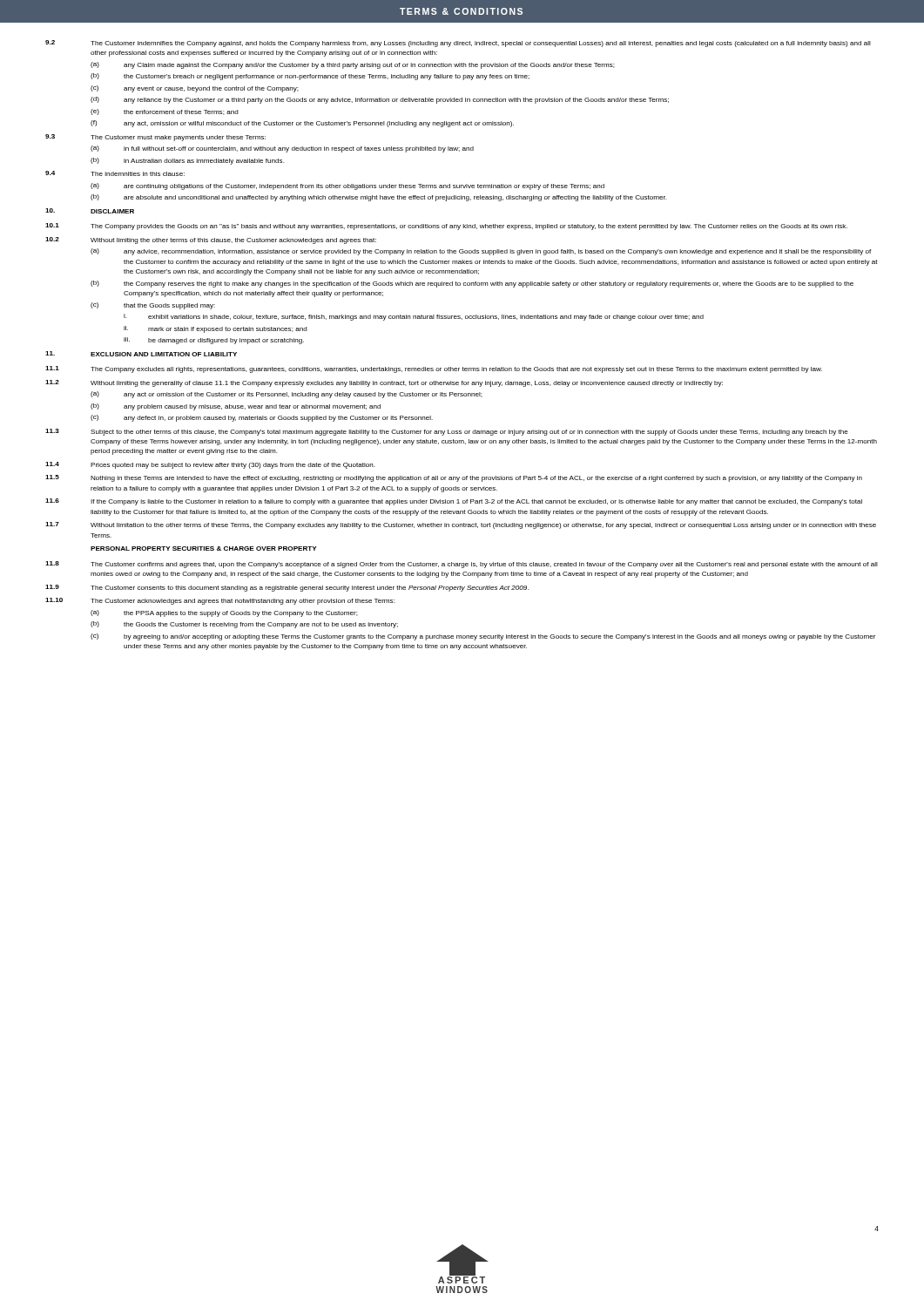Locate the text starting "11.2 Without limiting"
The width and height of the screenshot is (924, 1307).
[462, 400]
